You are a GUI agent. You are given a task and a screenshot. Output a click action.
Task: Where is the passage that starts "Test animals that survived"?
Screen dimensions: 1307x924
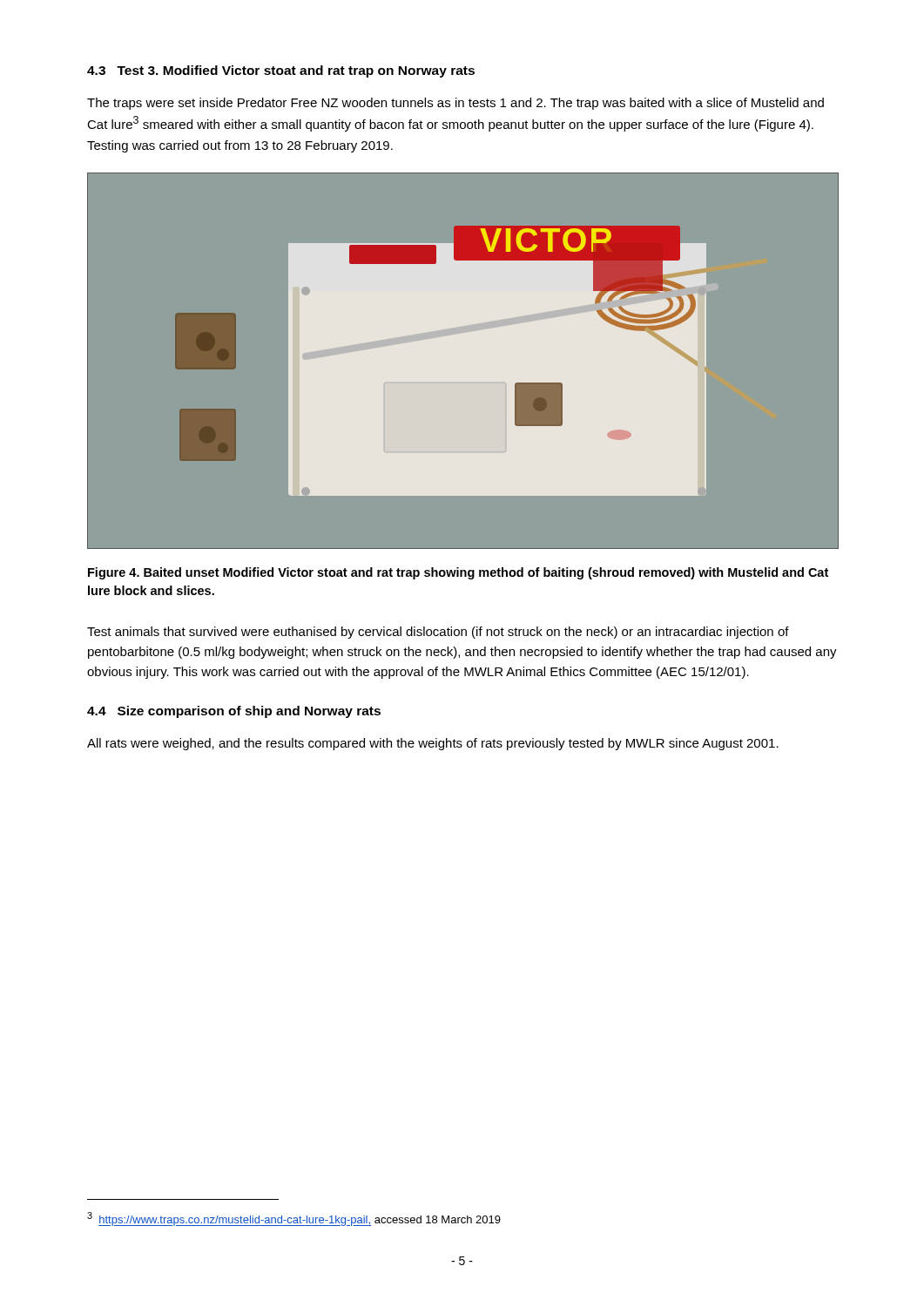pyautogui.click(x=462, y=651)
